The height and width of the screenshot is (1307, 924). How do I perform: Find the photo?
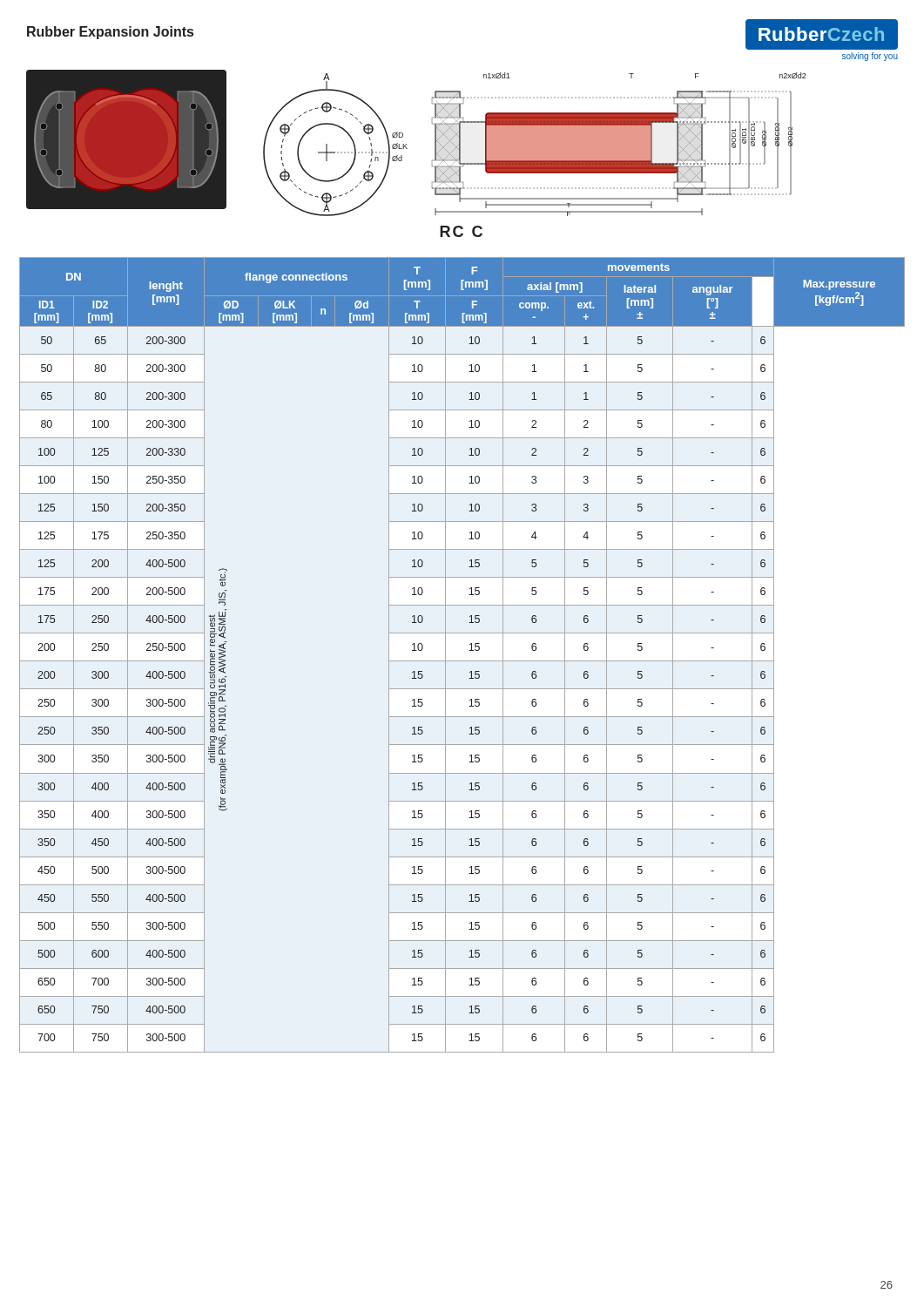click(x=126, y=139)
